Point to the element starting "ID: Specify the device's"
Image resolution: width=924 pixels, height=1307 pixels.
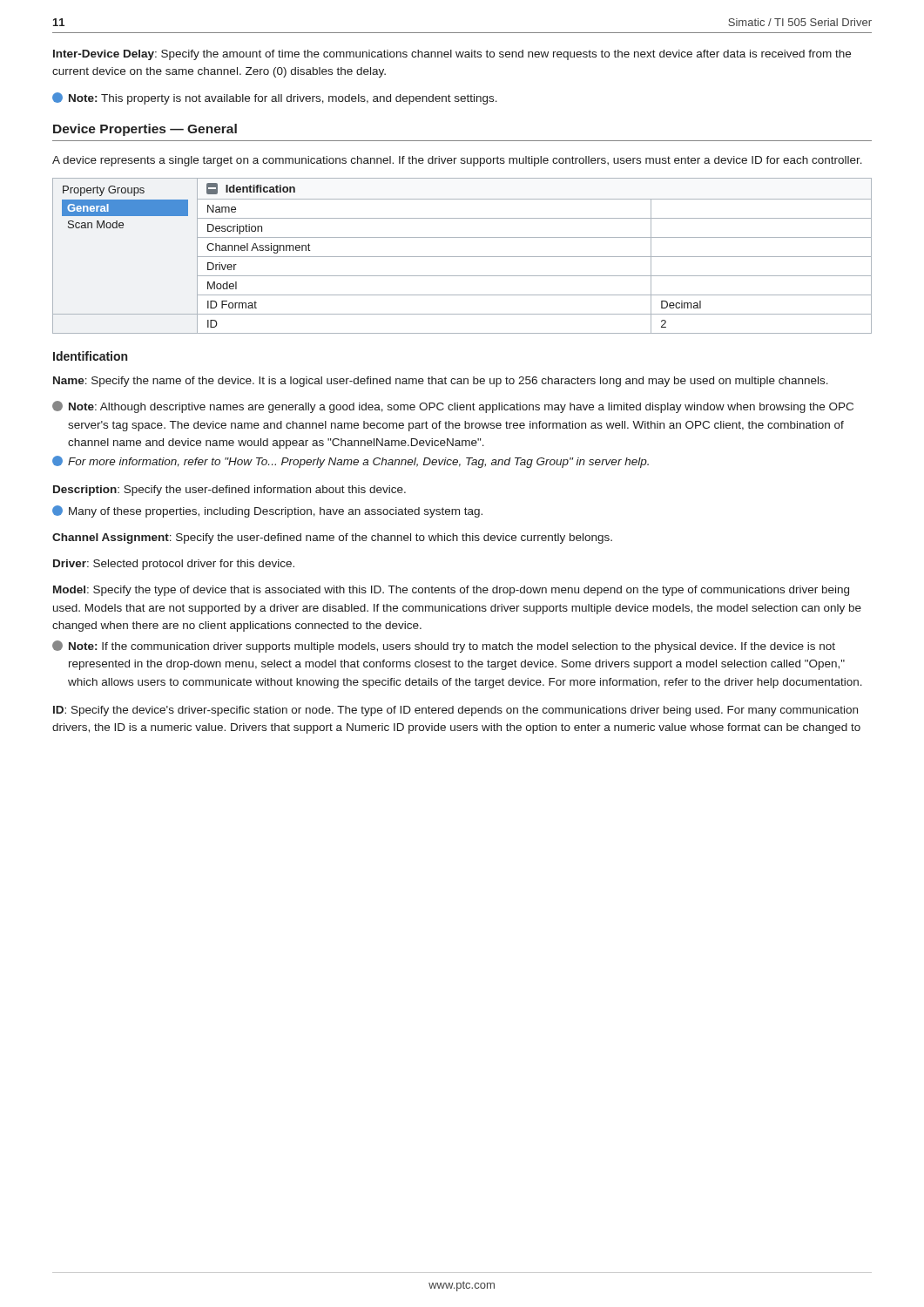coord(456,718)
